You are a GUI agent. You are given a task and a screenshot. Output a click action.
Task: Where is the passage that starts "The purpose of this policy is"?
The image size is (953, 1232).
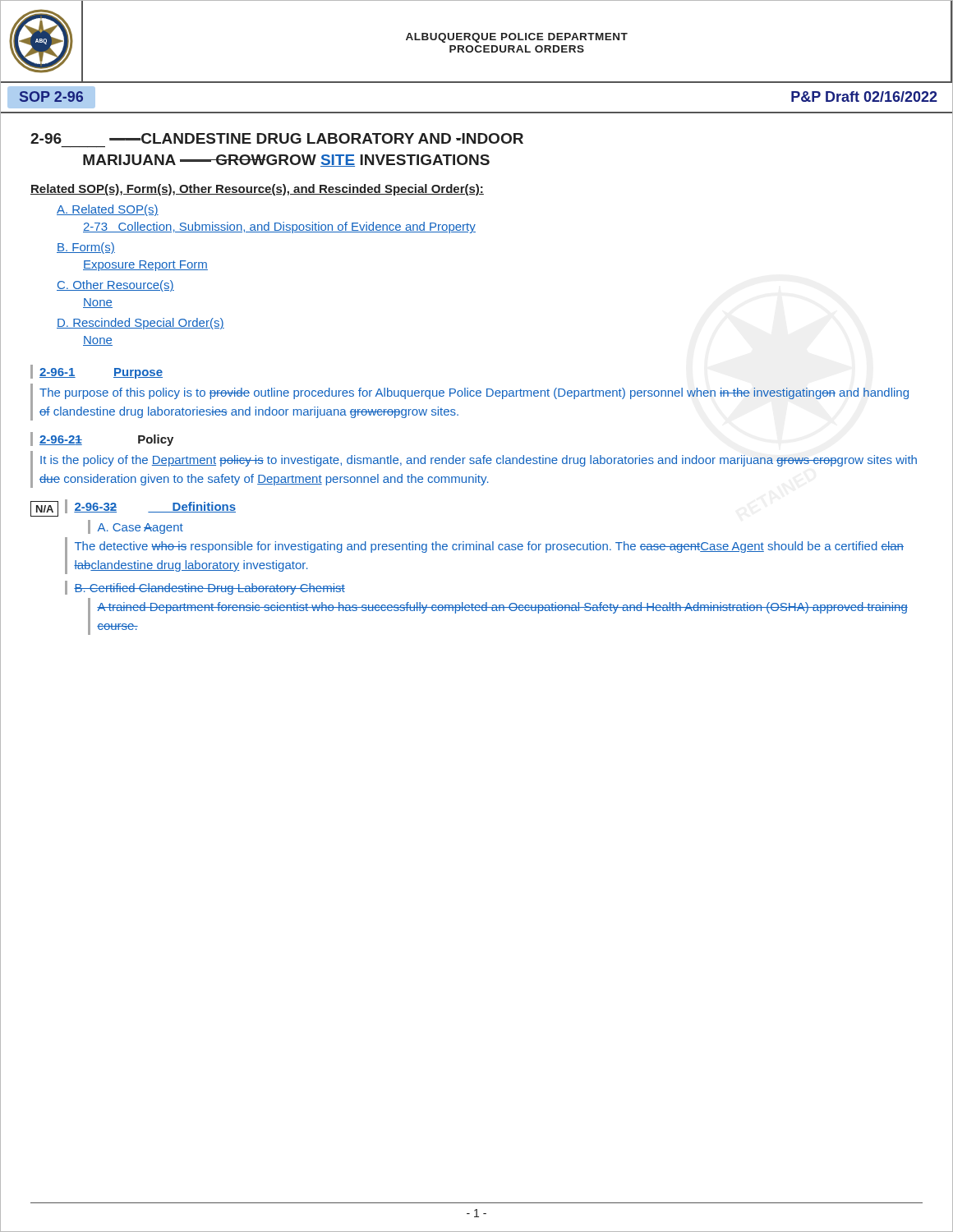tap(474, 402)
